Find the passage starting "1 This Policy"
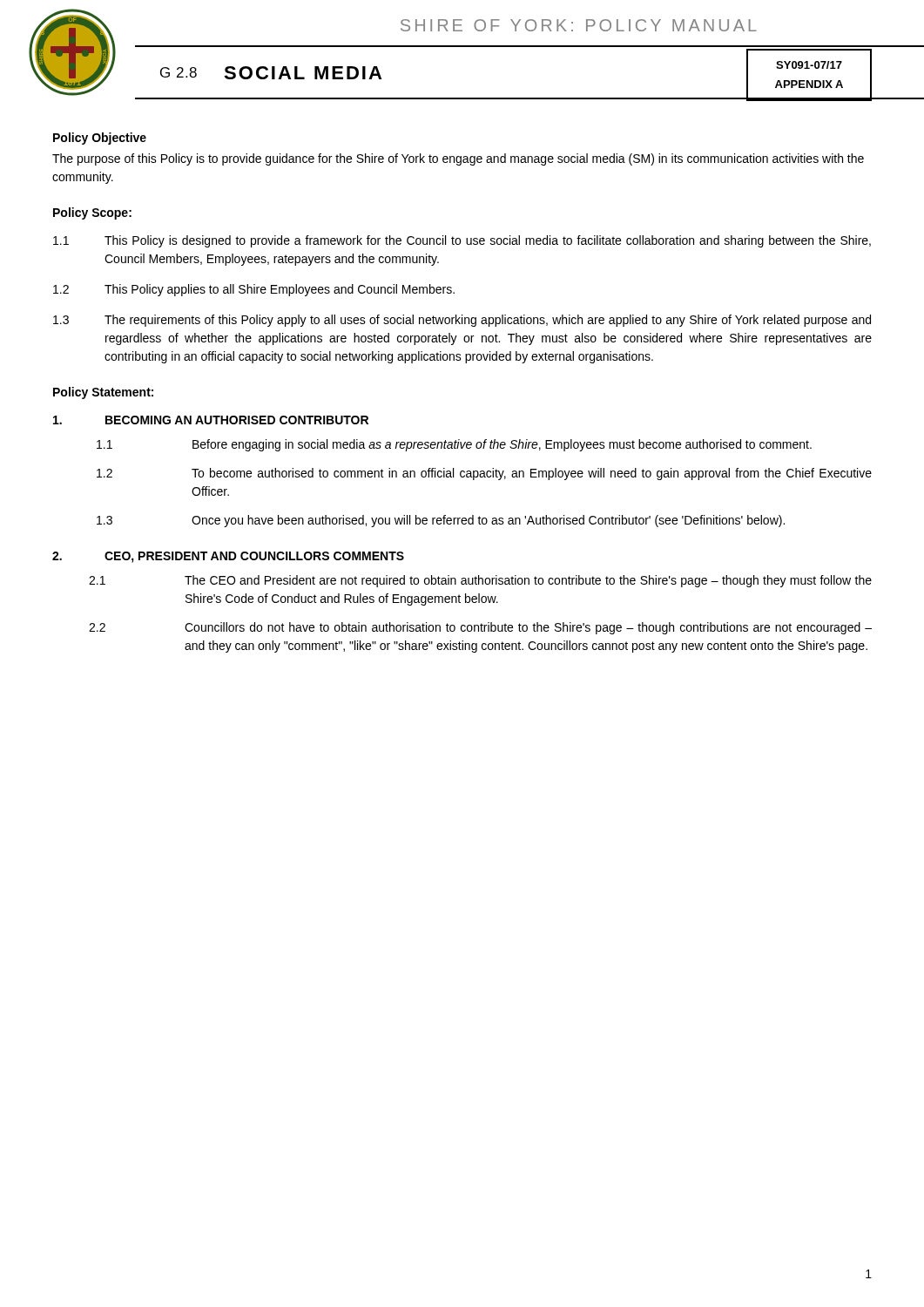Image resolution: width=924 pixels, height=1307 pixels. pyautogui.click(x=462, y=250)
